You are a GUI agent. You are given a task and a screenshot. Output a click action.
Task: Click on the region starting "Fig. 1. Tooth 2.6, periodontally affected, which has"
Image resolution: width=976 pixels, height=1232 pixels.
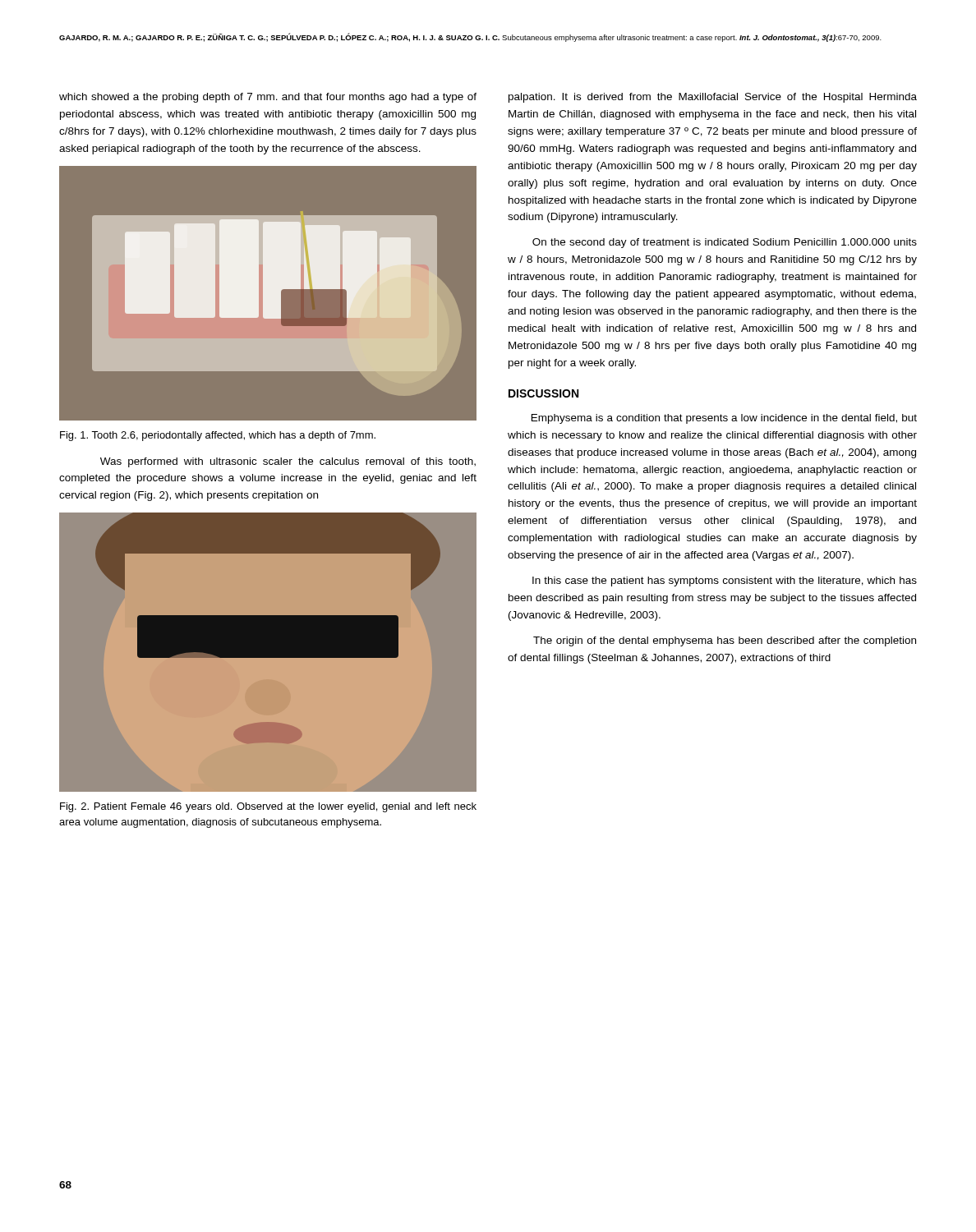coord(218,435)
